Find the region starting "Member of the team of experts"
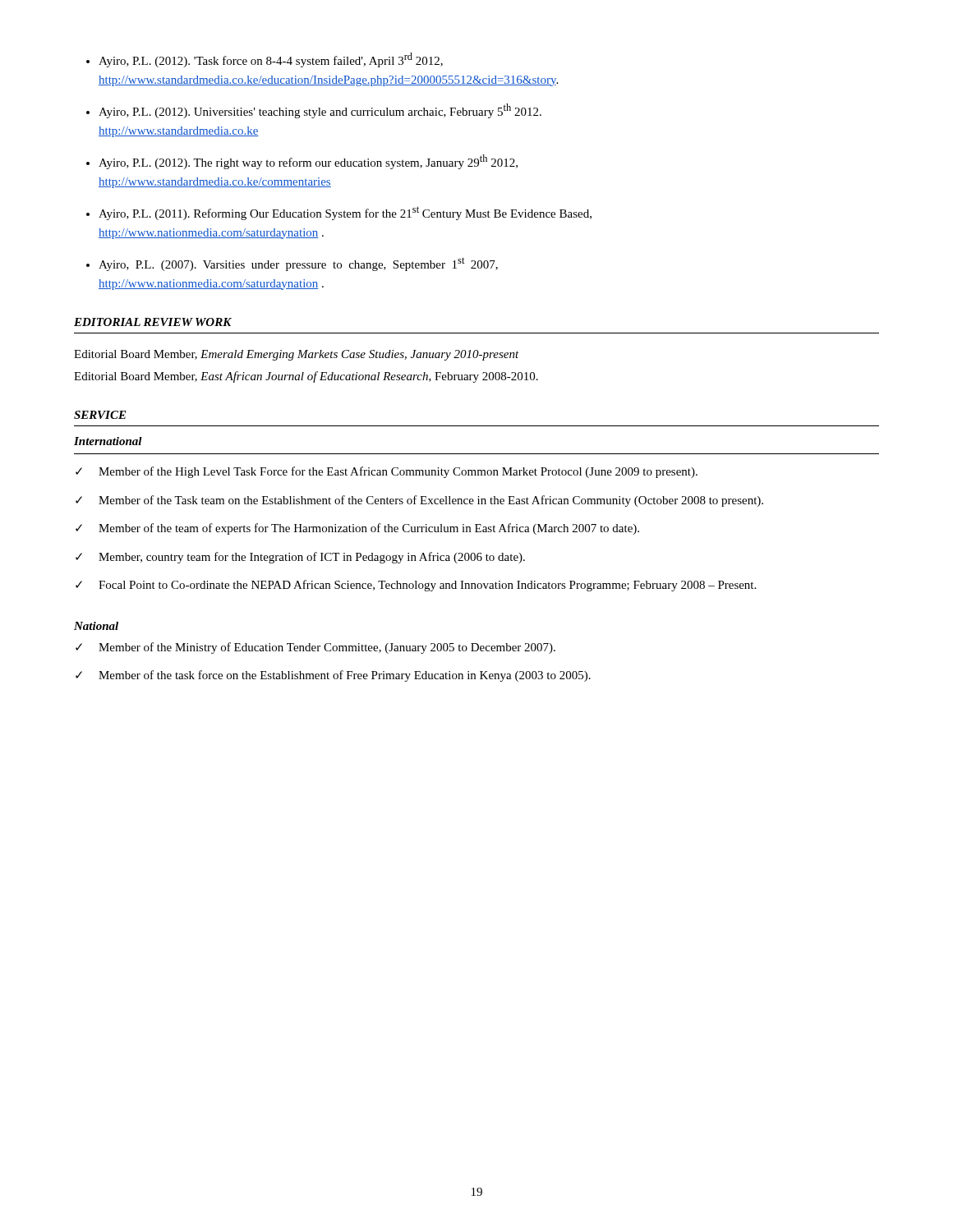The image size is (953, 1232). 485,528
